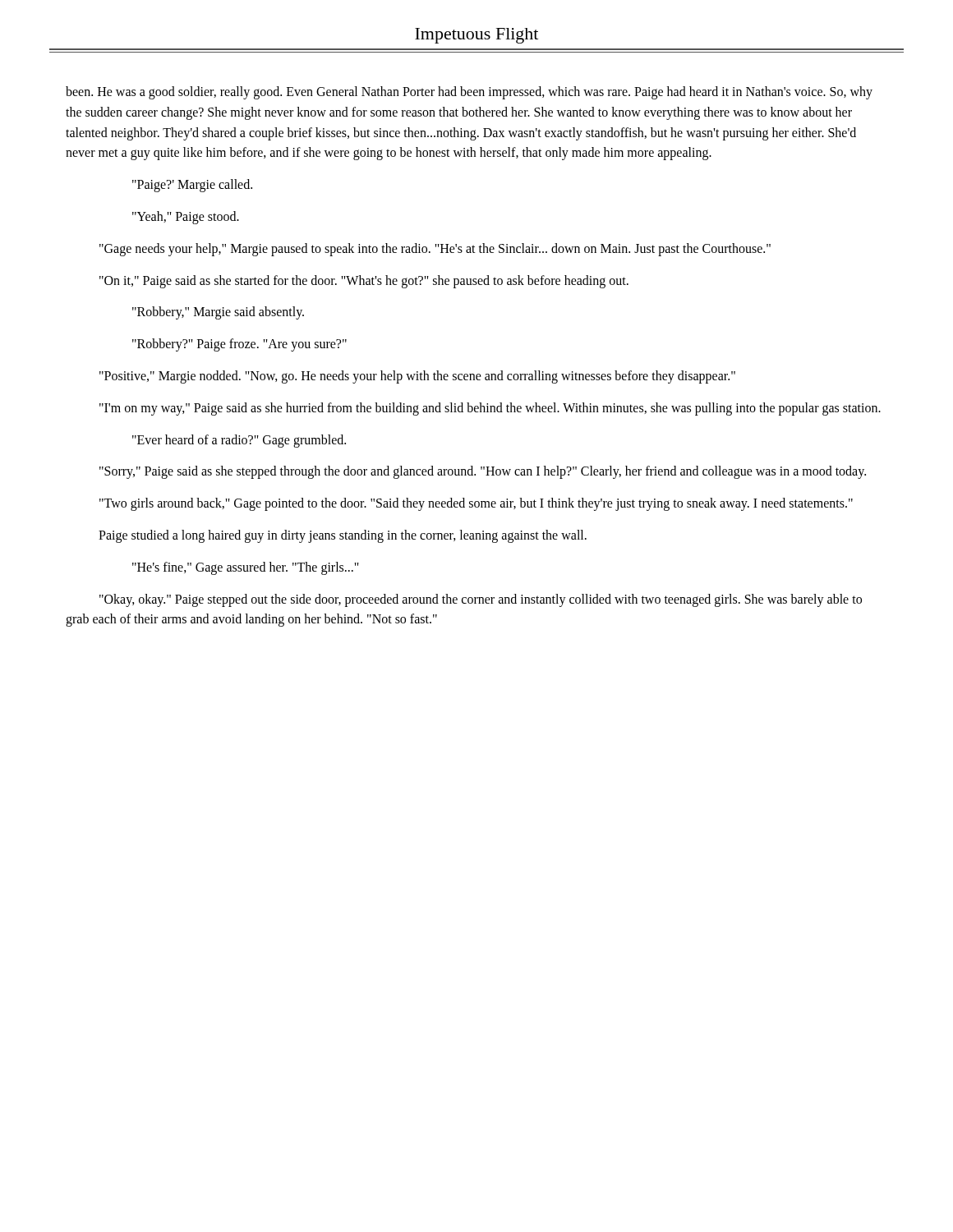Select the block starting ""Two girls around back,""

coord(476,504)
